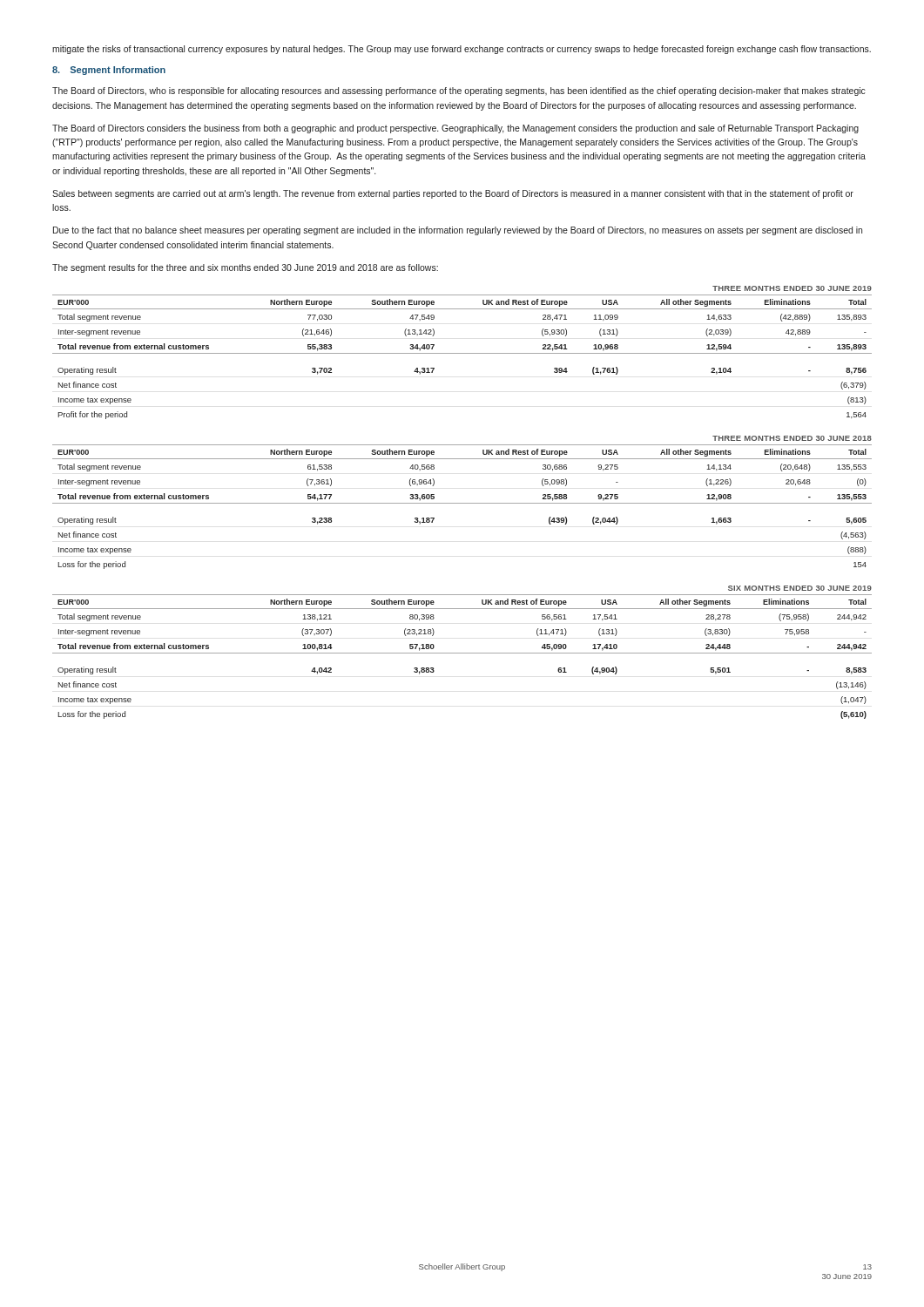Locate the text block starting "The Board of Directors considers the"
The width and height of the screenshot is (924, 1307).
pos(459,149)
